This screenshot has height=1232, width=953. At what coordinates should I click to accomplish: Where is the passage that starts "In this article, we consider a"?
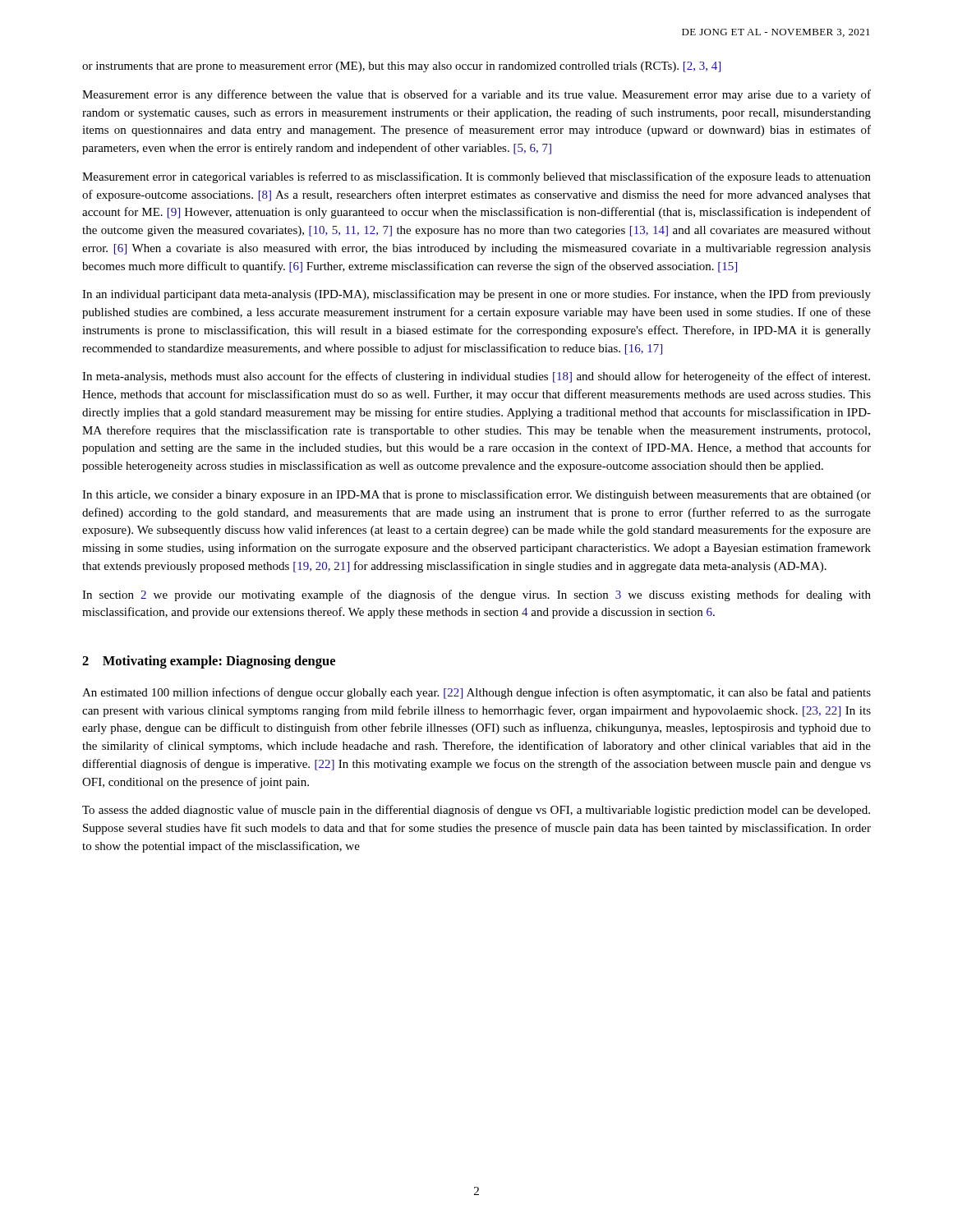coord(476,531)
